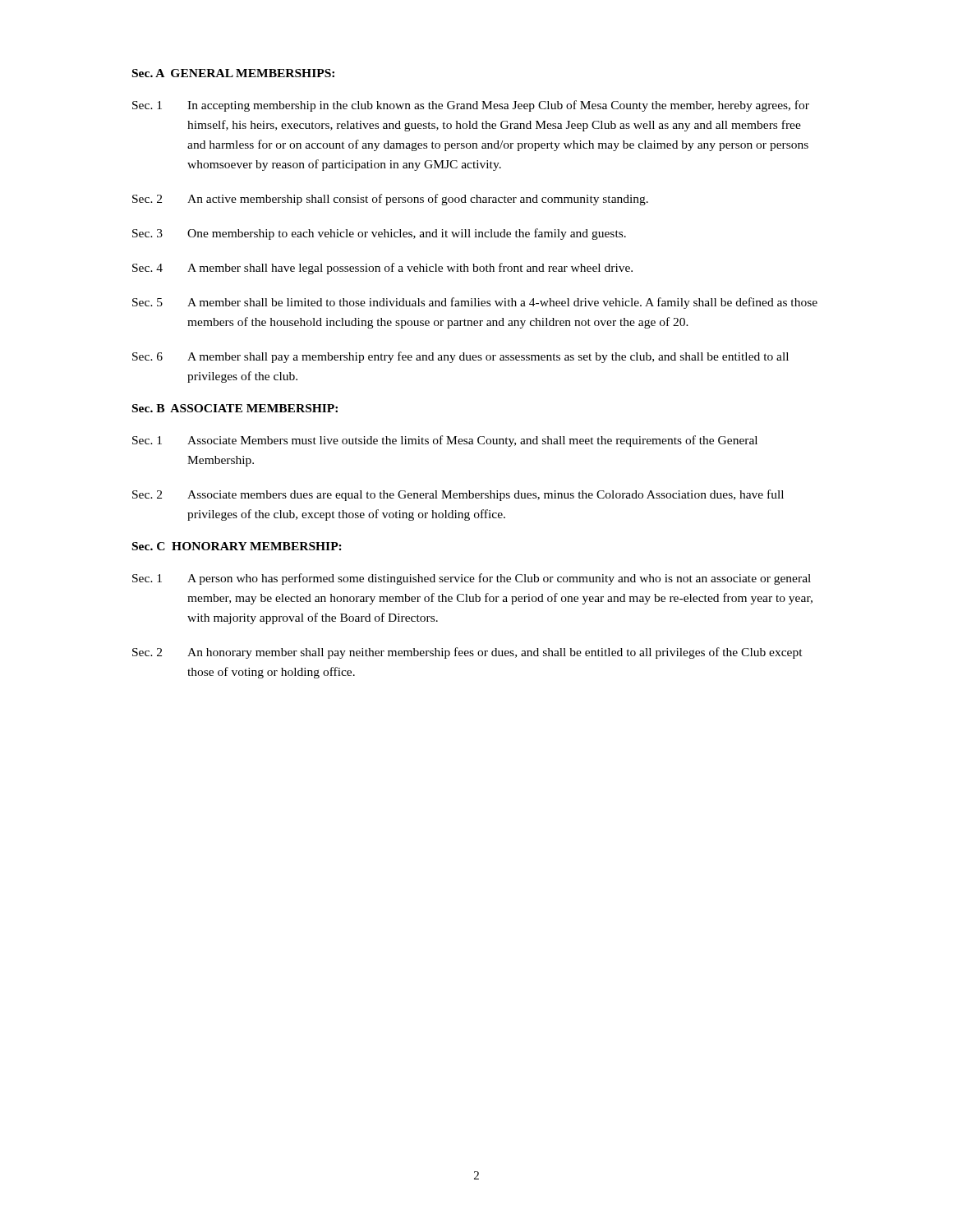Find the block on this page that starts "Sec. 1 In accepting membership in the club"
The width and height of the screenshot is (953, 1232).
coord(476,135)
